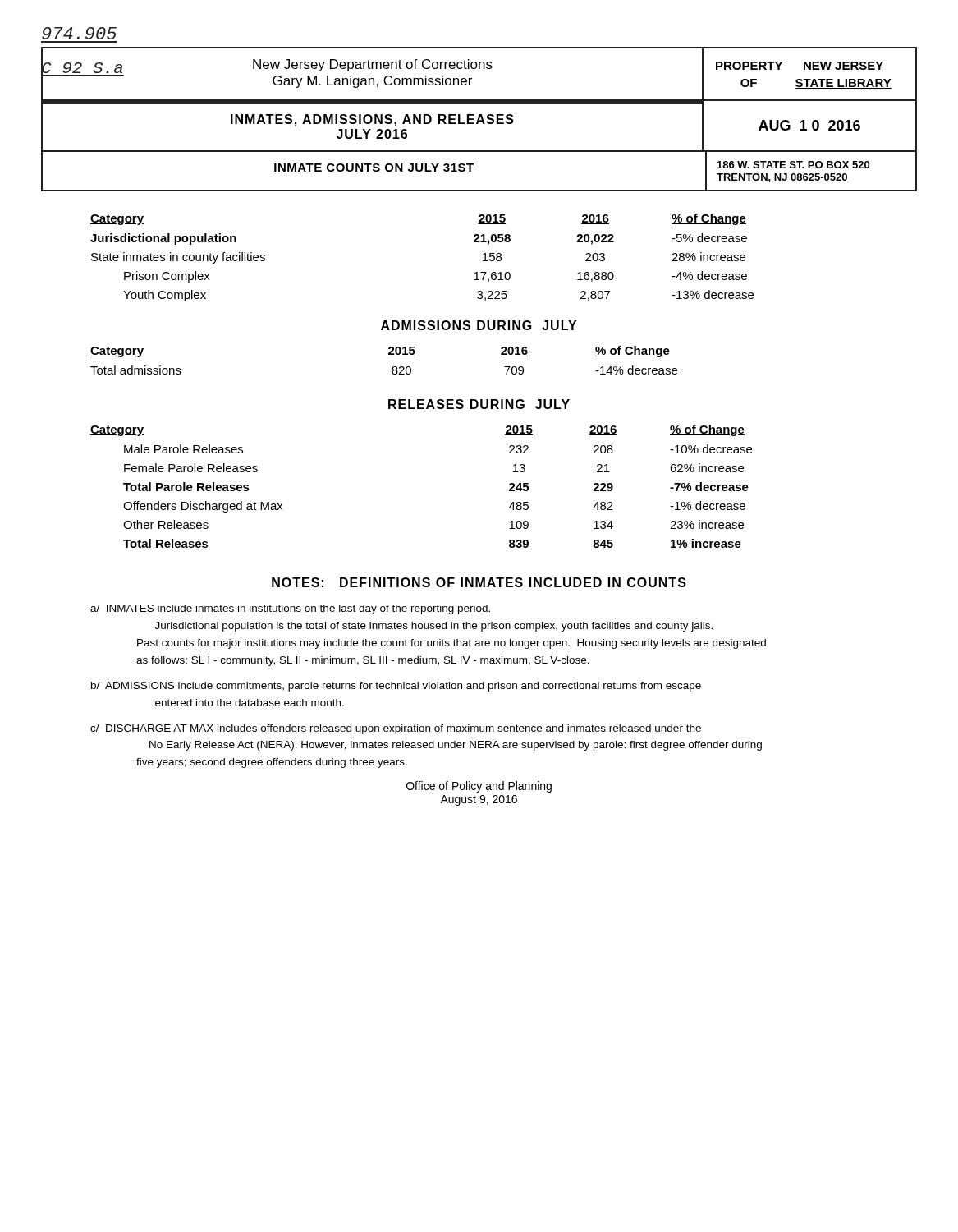Viewport: 958px width, 1232px height.
Task: Locate the table with the text "Total admissions"
Action: click(x=479, y=360)
